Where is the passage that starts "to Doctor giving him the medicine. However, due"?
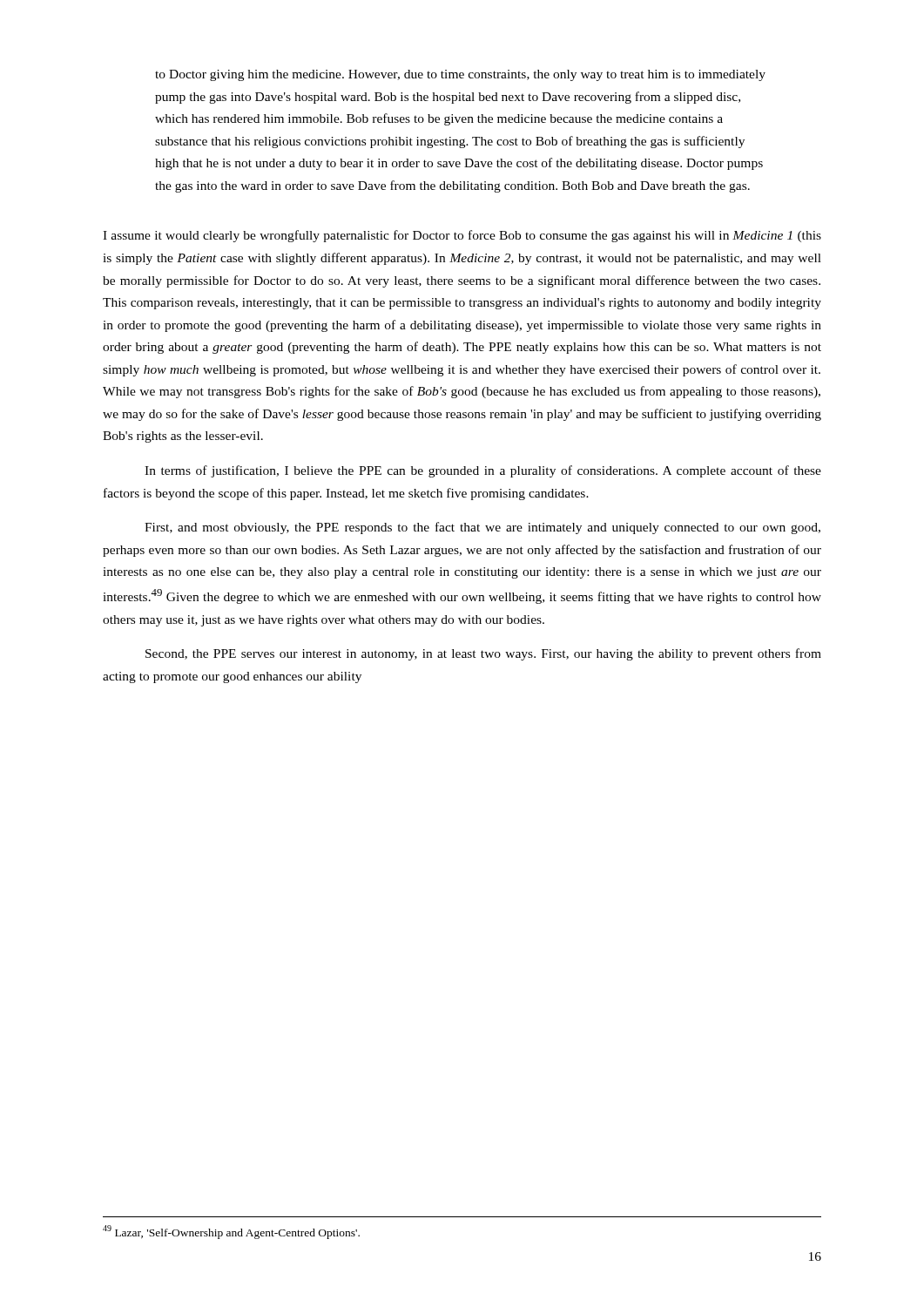The height and width of the screenshot is (1307, 924). point(460,129)
